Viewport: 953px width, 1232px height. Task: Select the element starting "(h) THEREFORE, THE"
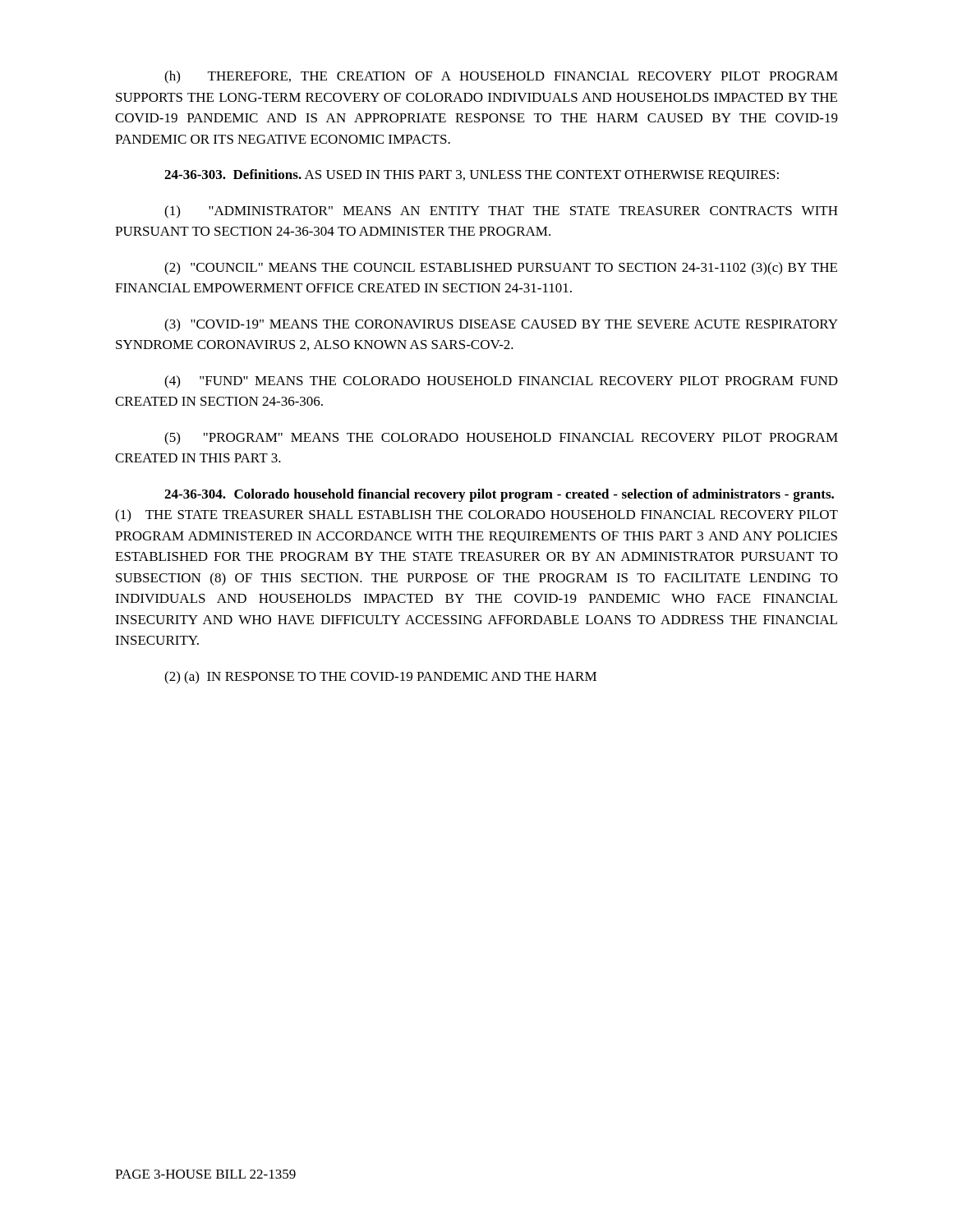476,107
